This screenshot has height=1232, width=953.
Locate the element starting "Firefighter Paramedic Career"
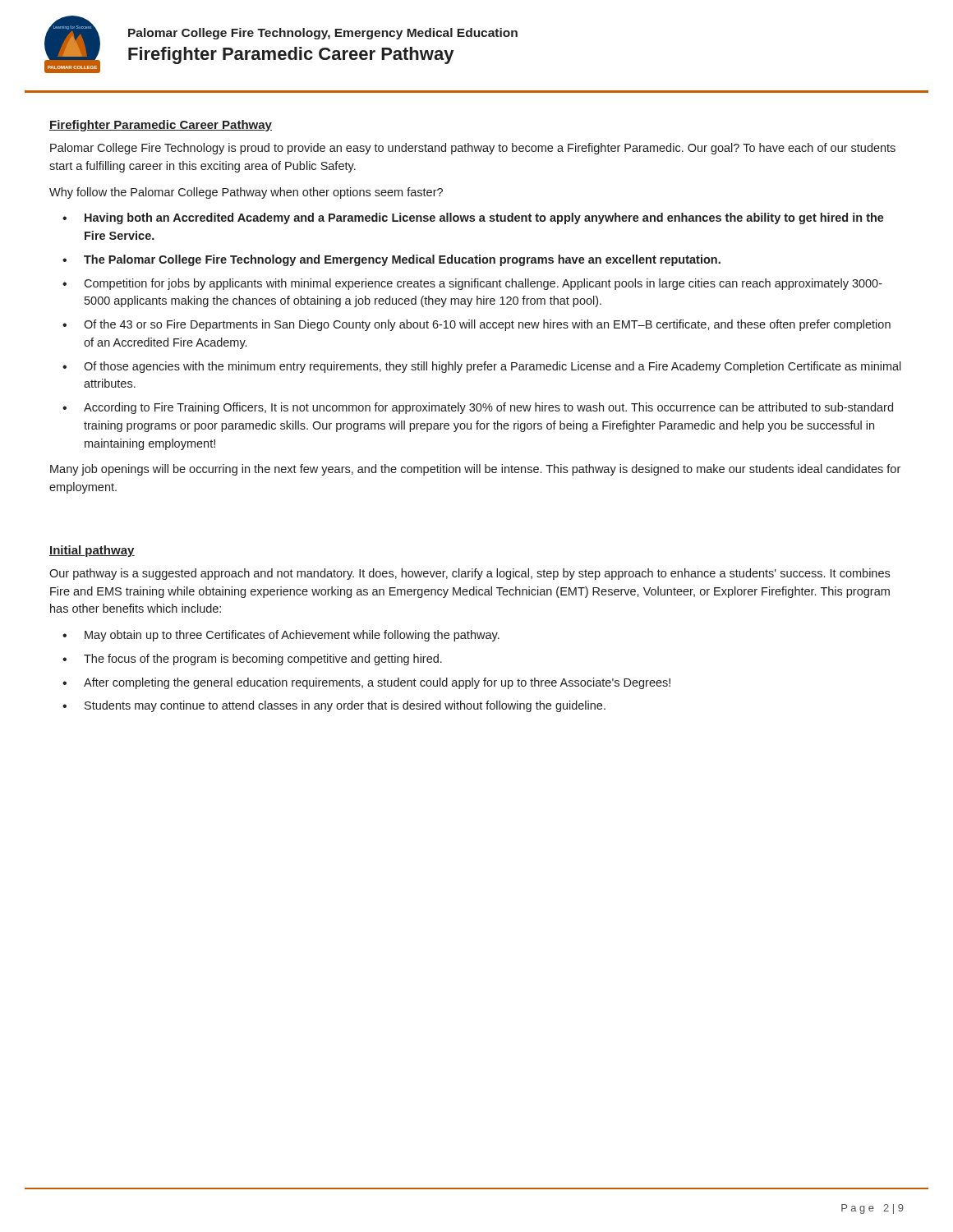161,124
